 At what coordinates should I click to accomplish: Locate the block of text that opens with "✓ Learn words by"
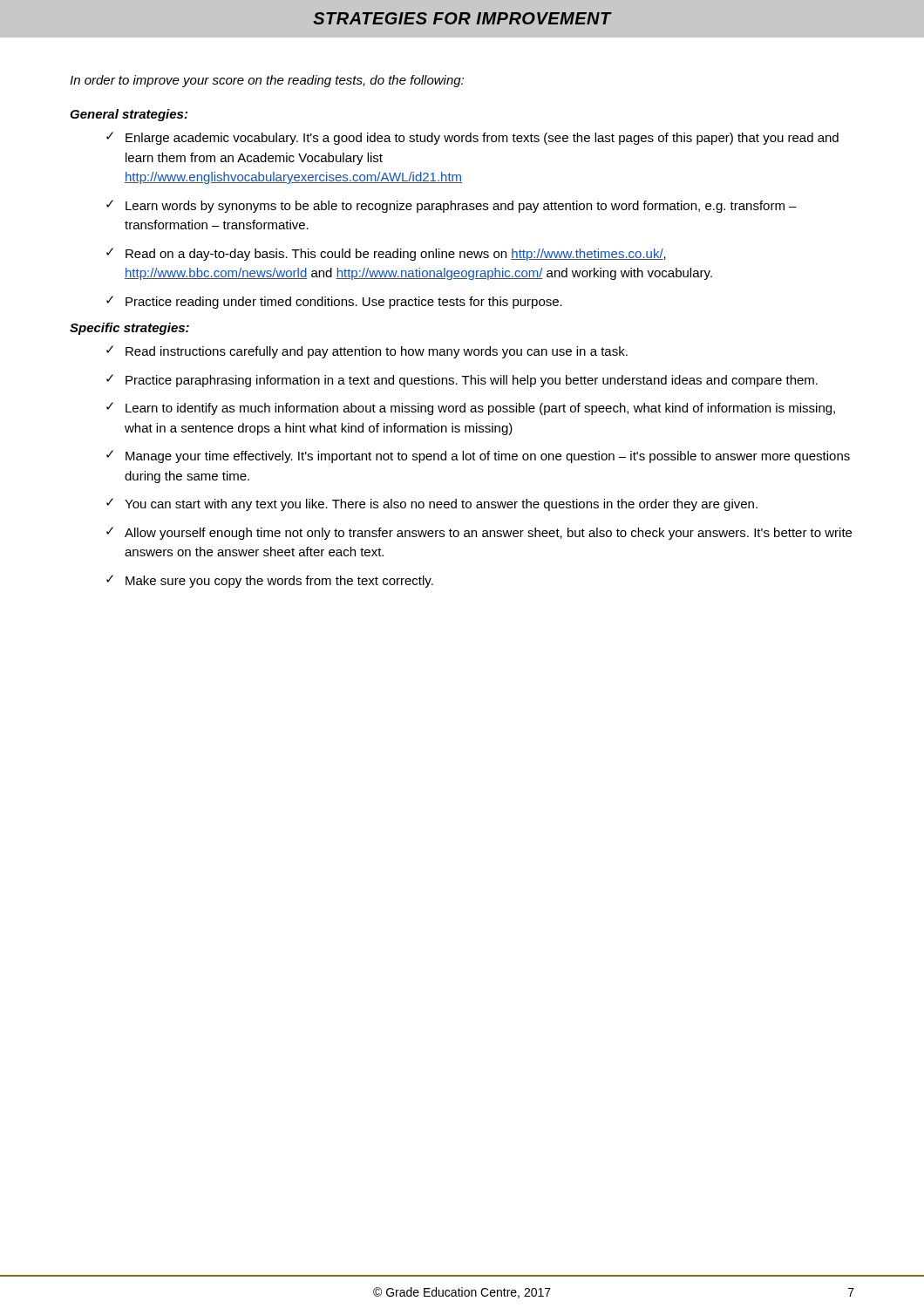479,215
